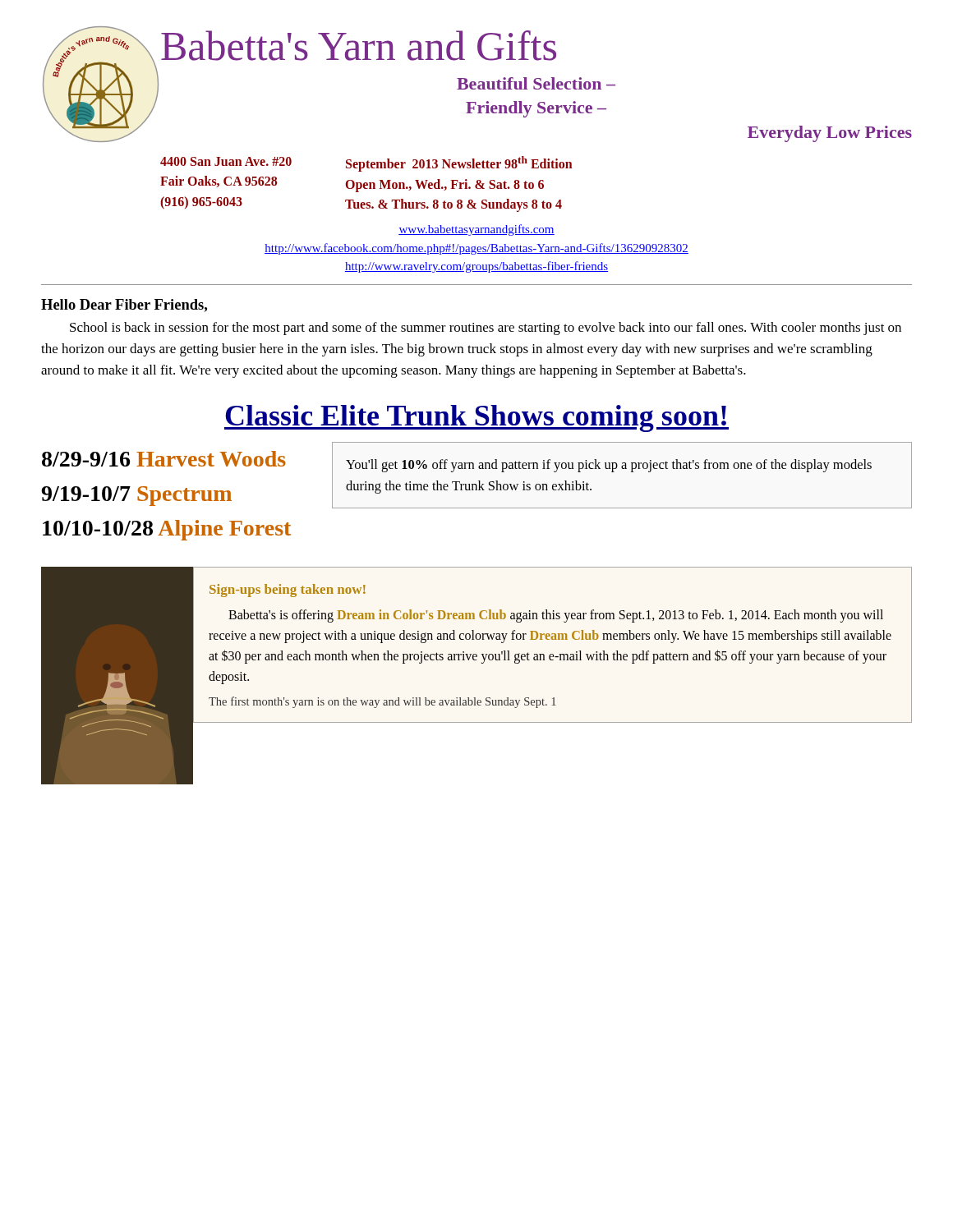Point to the region starting "Babetta's Yarn and Gifts"
Screen dimensions: 1232x953
point(359,46)
